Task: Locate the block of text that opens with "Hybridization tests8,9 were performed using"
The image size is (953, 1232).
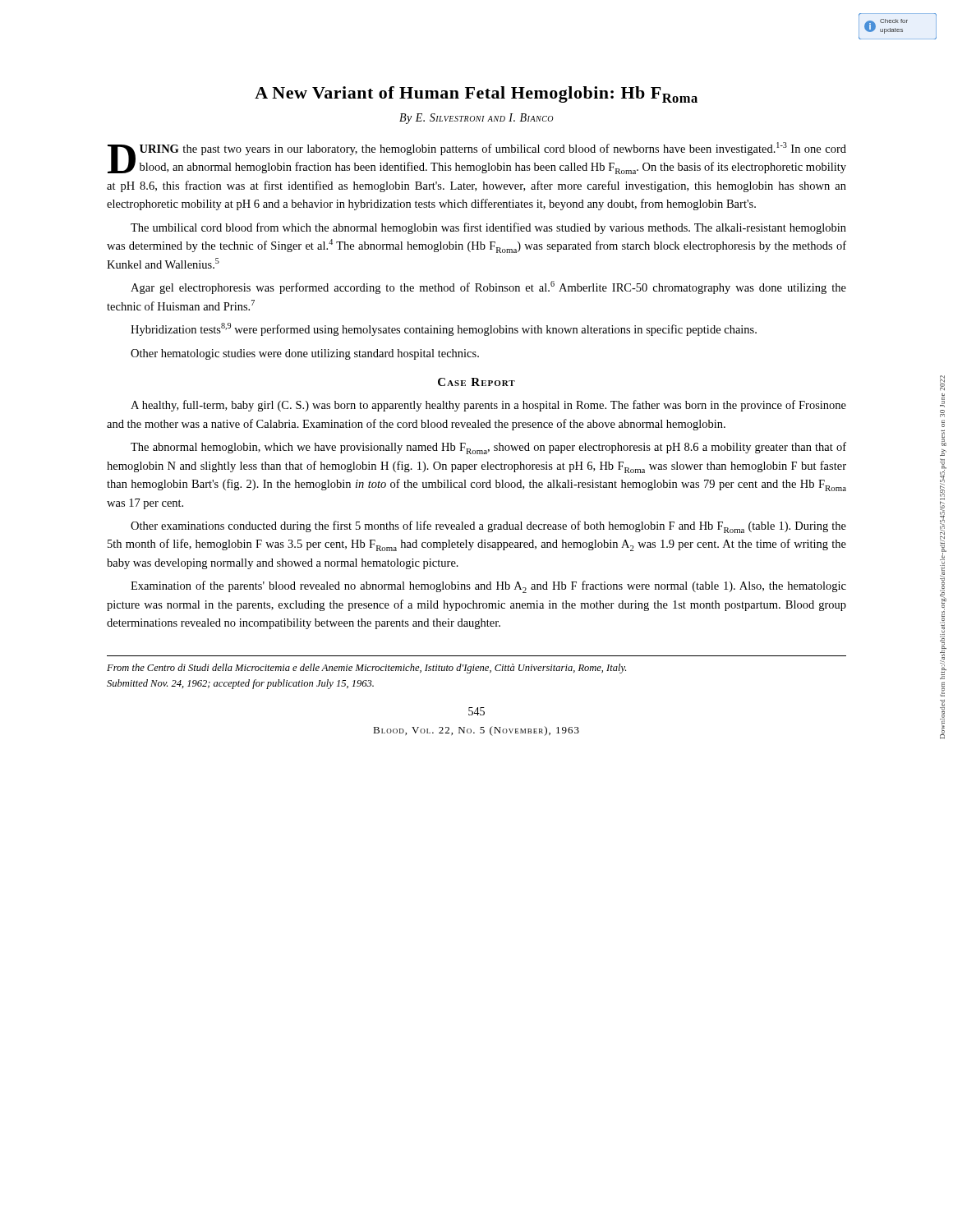Action: point(476,330)
